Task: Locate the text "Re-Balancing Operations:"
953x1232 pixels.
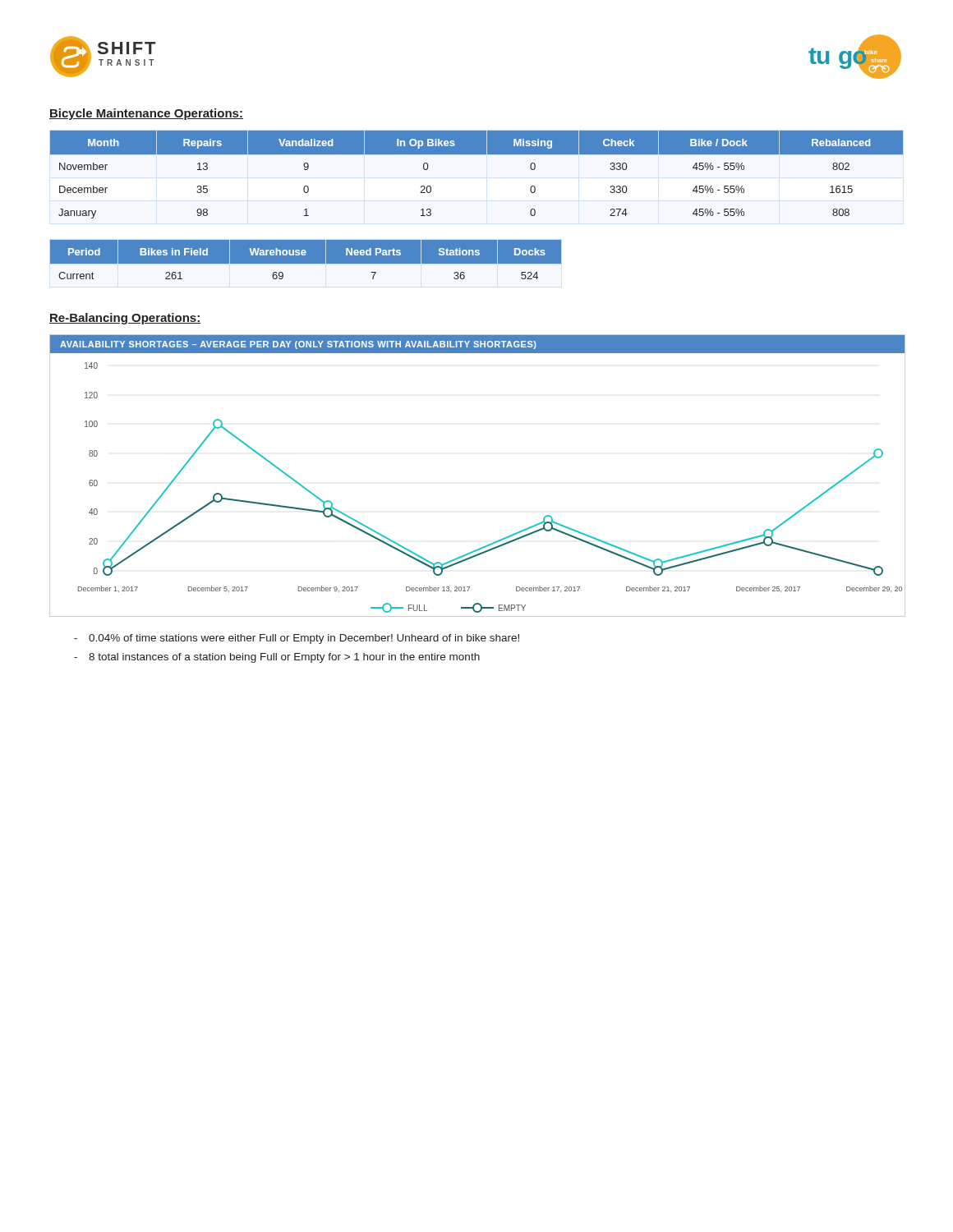Action: [x=125, y=317]
